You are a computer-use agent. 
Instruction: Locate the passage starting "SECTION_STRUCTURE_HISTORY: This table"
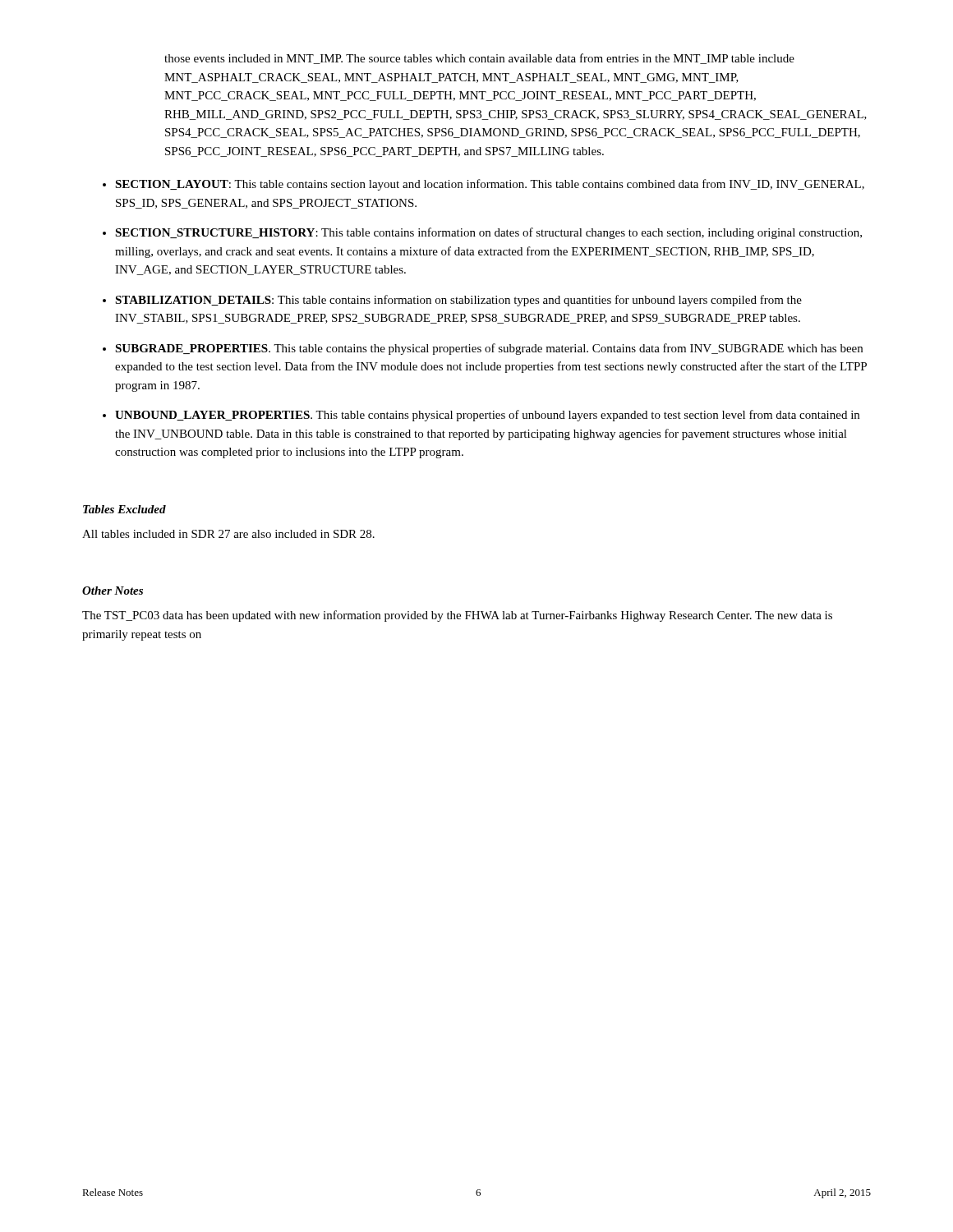(x=489, y=251)
